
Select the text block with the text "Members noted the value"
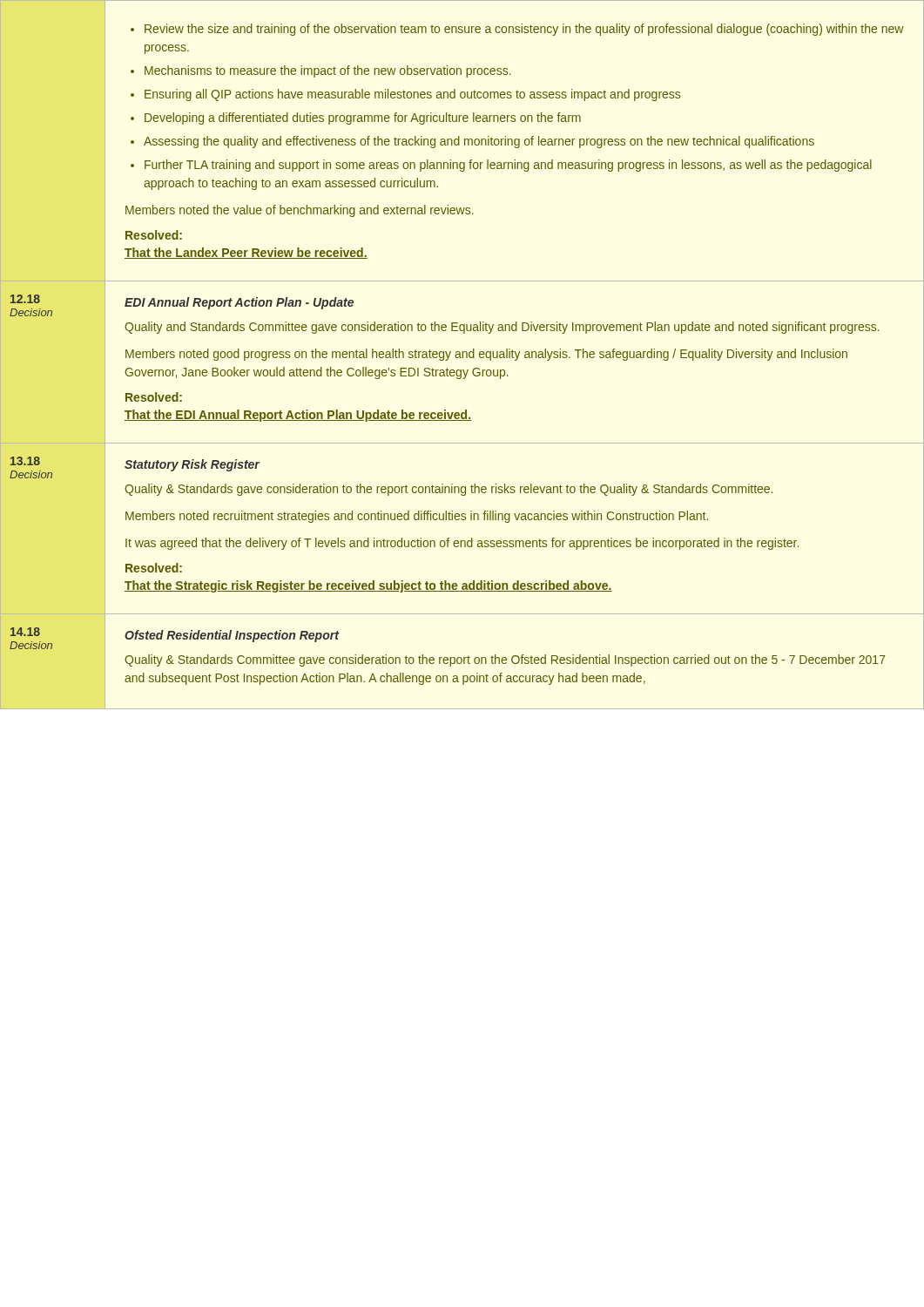pyautogui.click(x=299, y=210)
